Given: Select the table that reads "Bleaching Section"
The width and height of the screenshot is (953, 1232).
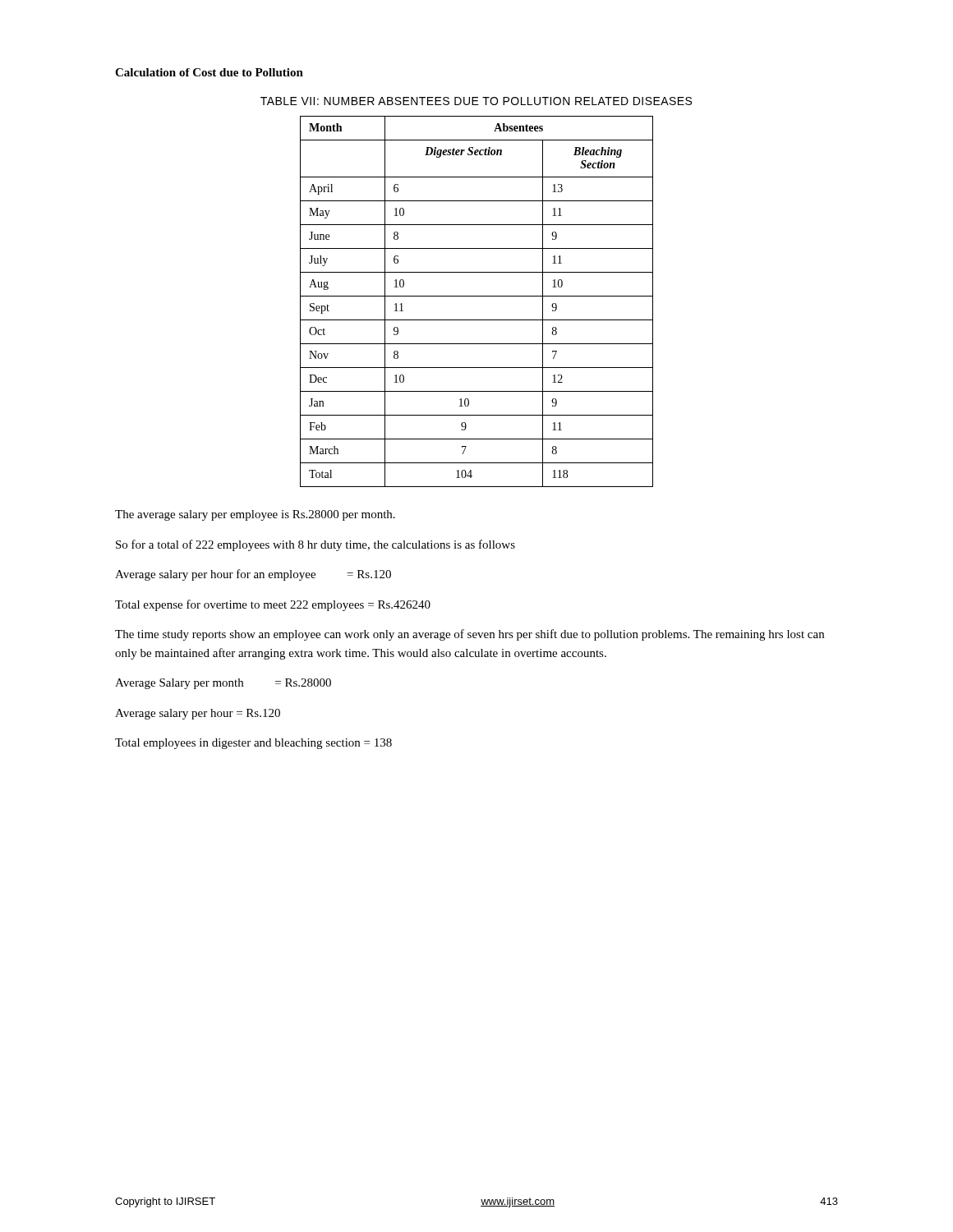Looking at the screenshot, I should point(476,301).
